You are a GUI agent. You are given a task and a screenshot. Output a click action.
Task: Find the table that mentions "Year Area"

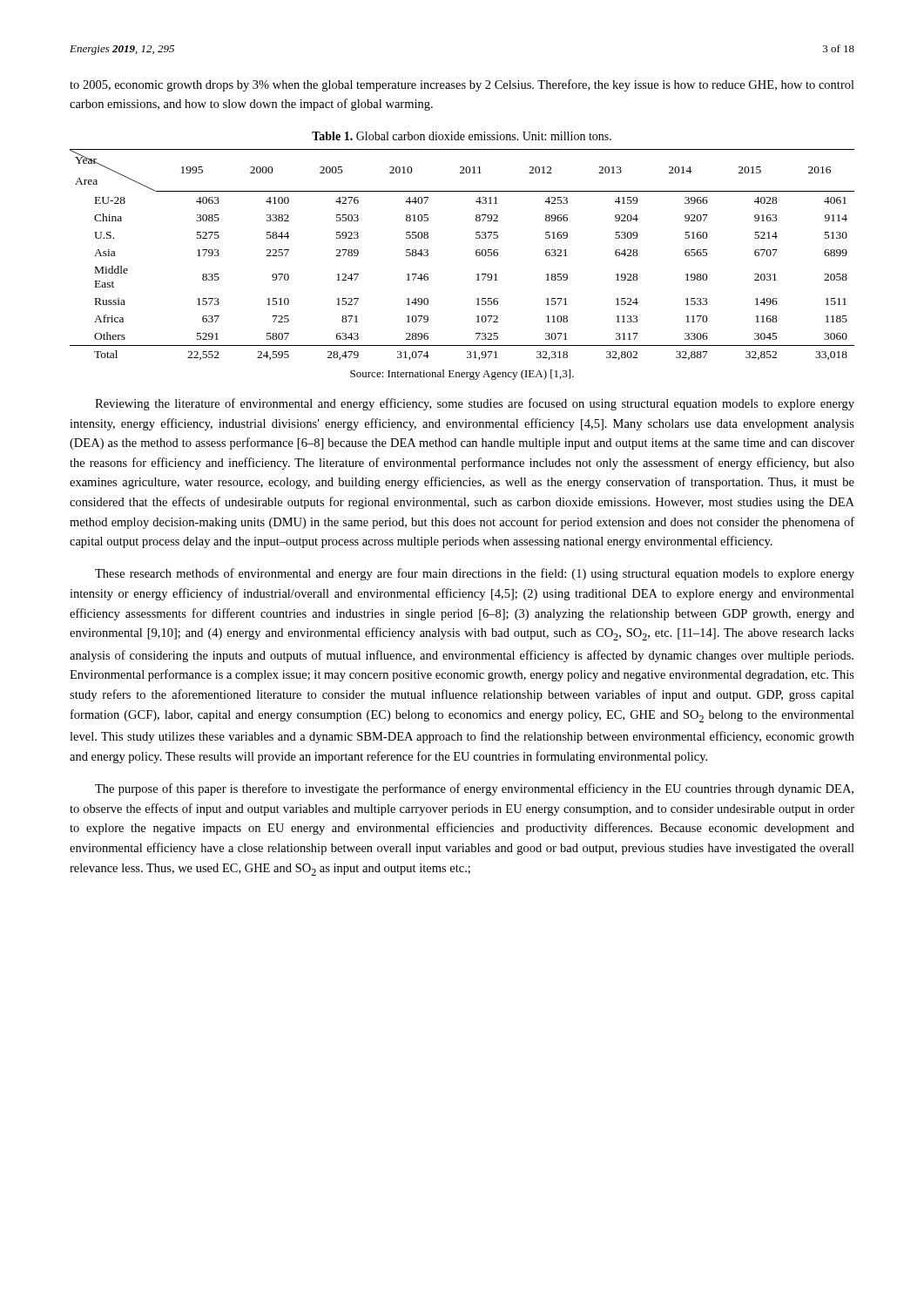point(462,256)
